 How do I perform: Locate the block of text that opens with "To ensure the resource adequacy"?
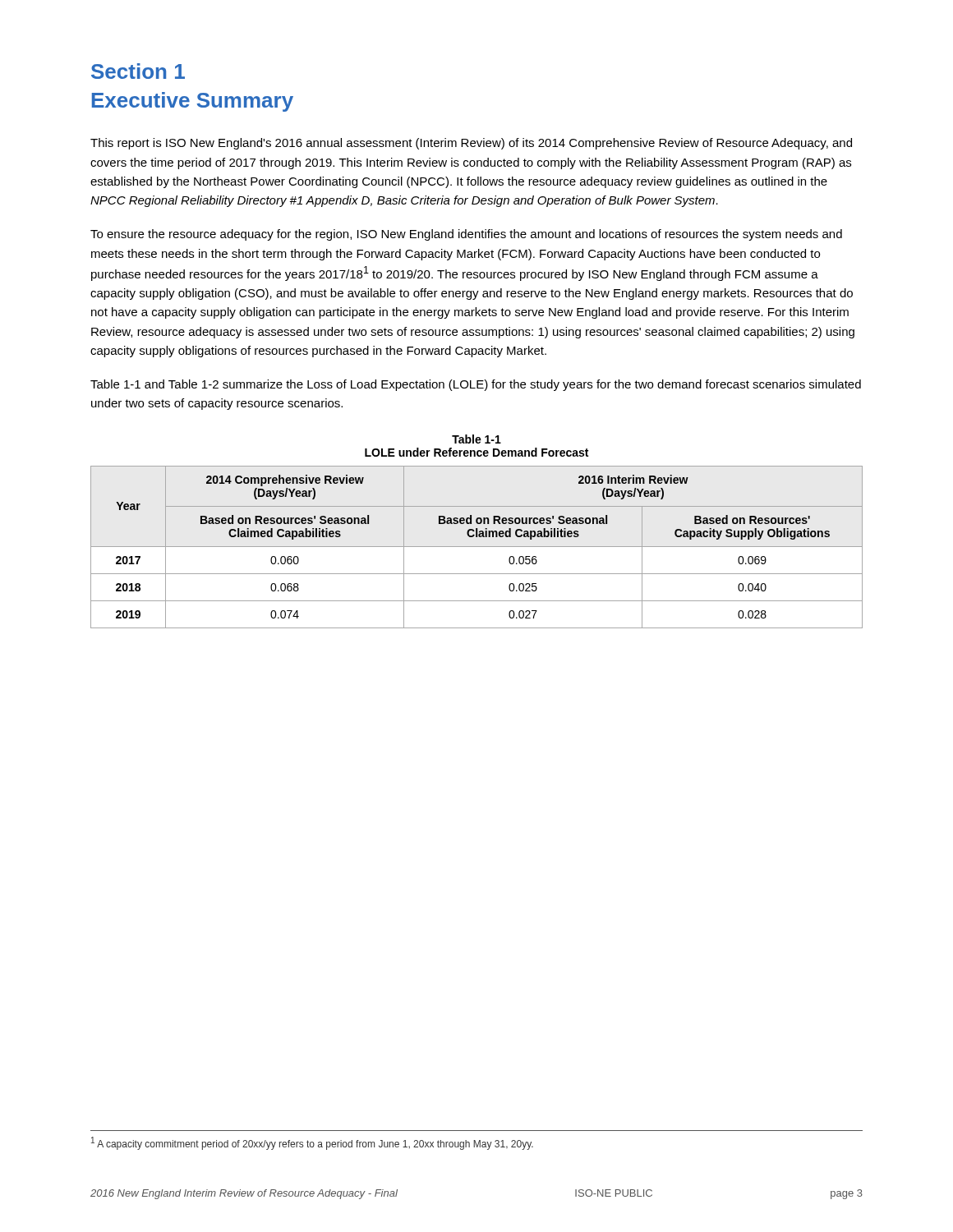point(473,292)
